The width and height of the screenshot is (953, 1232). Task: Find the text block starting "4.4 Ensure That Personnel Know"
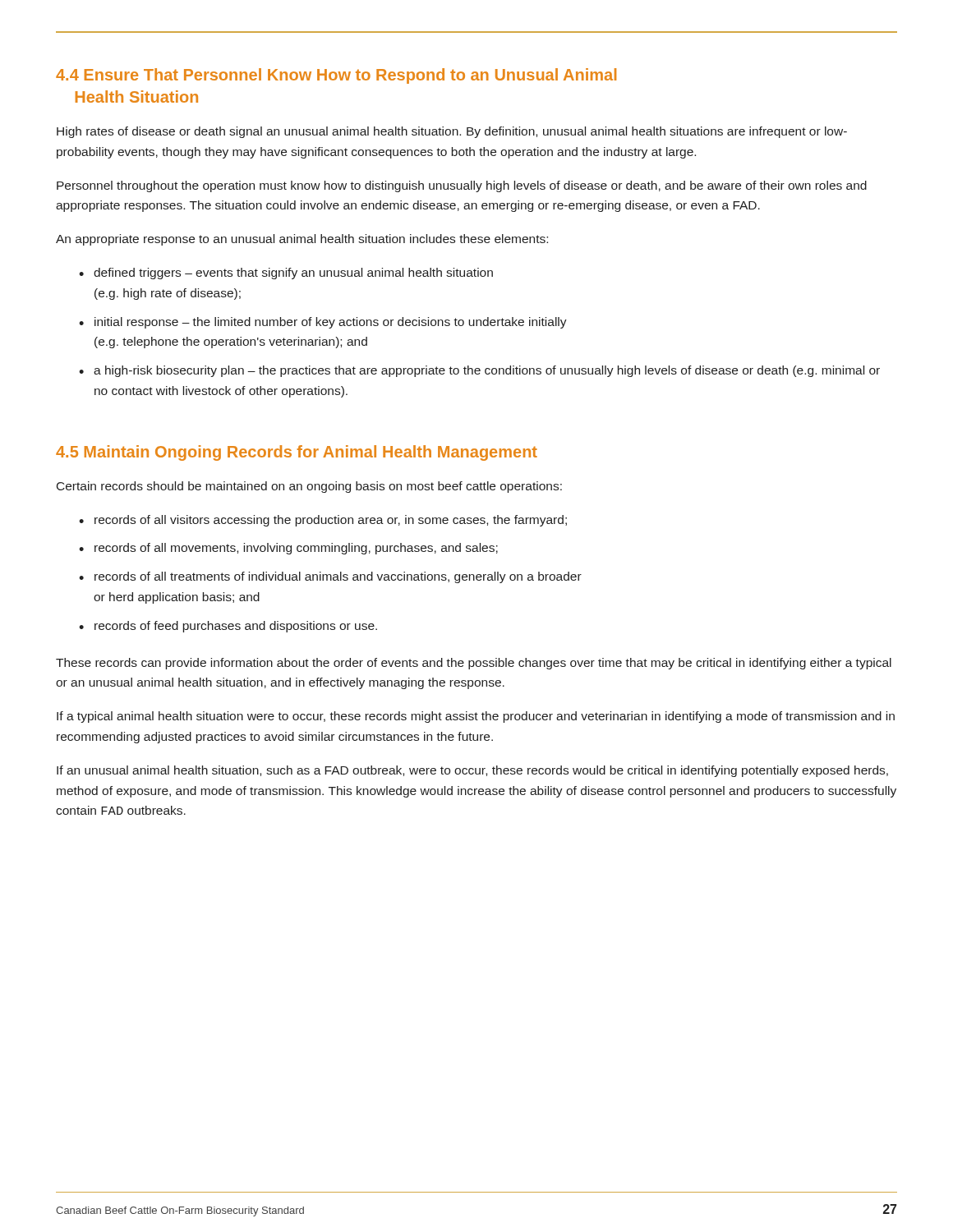click(x=337, y=86)
